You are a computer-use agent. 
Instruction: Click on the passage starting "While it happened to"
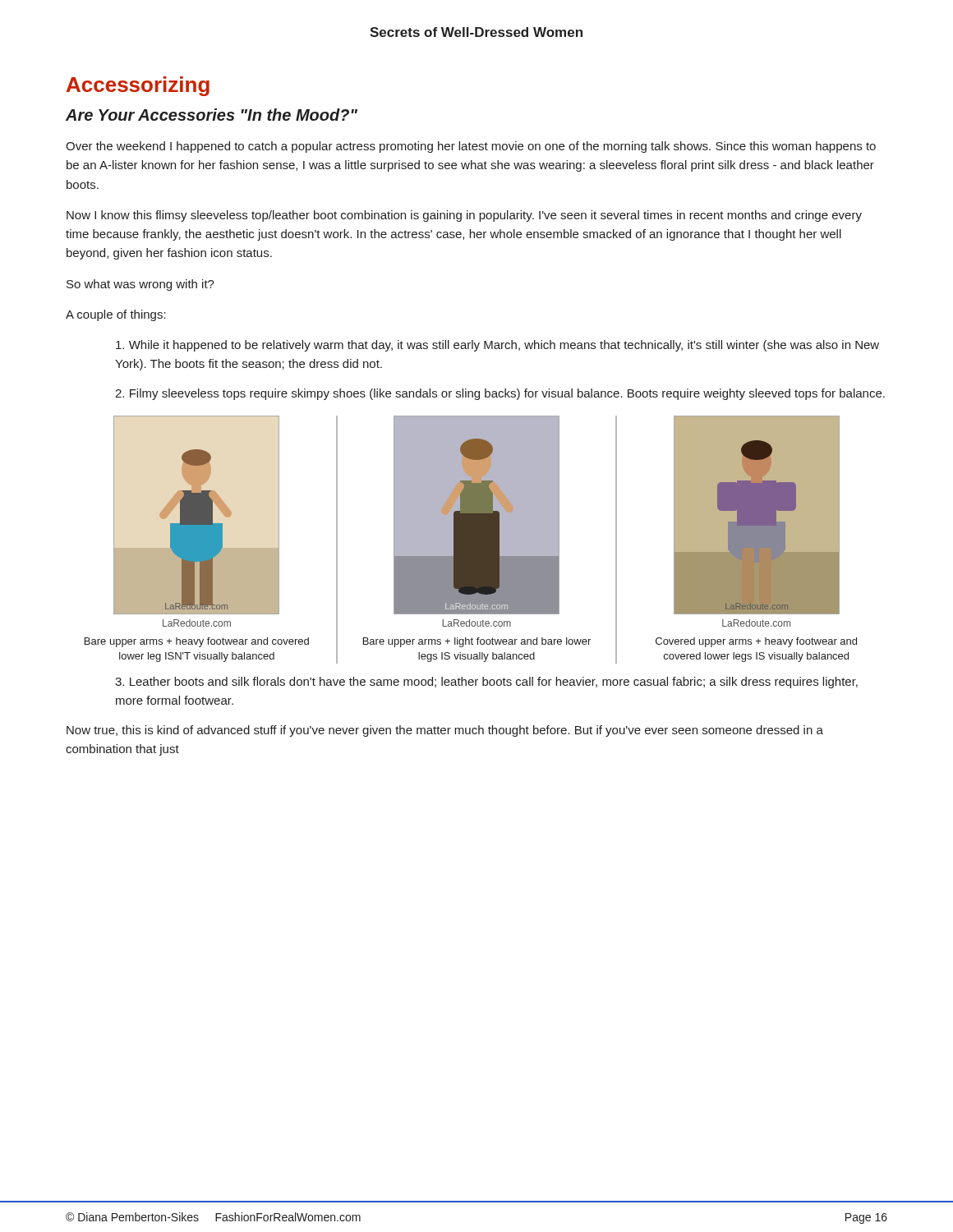tap(497, 354)
